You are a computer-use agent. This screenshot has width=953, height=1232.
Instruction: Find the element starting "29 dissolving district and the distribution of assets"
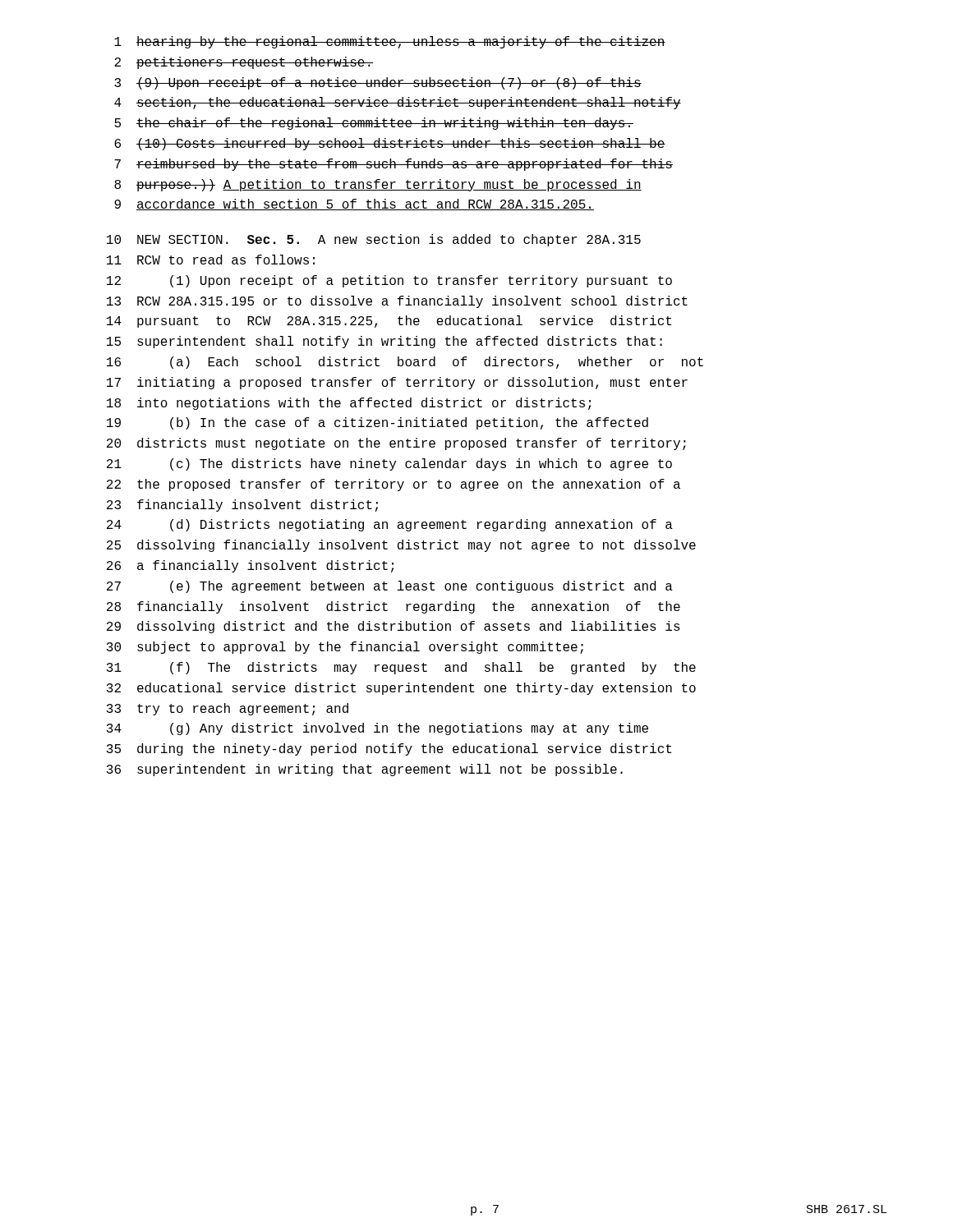(x=485, y=628)
